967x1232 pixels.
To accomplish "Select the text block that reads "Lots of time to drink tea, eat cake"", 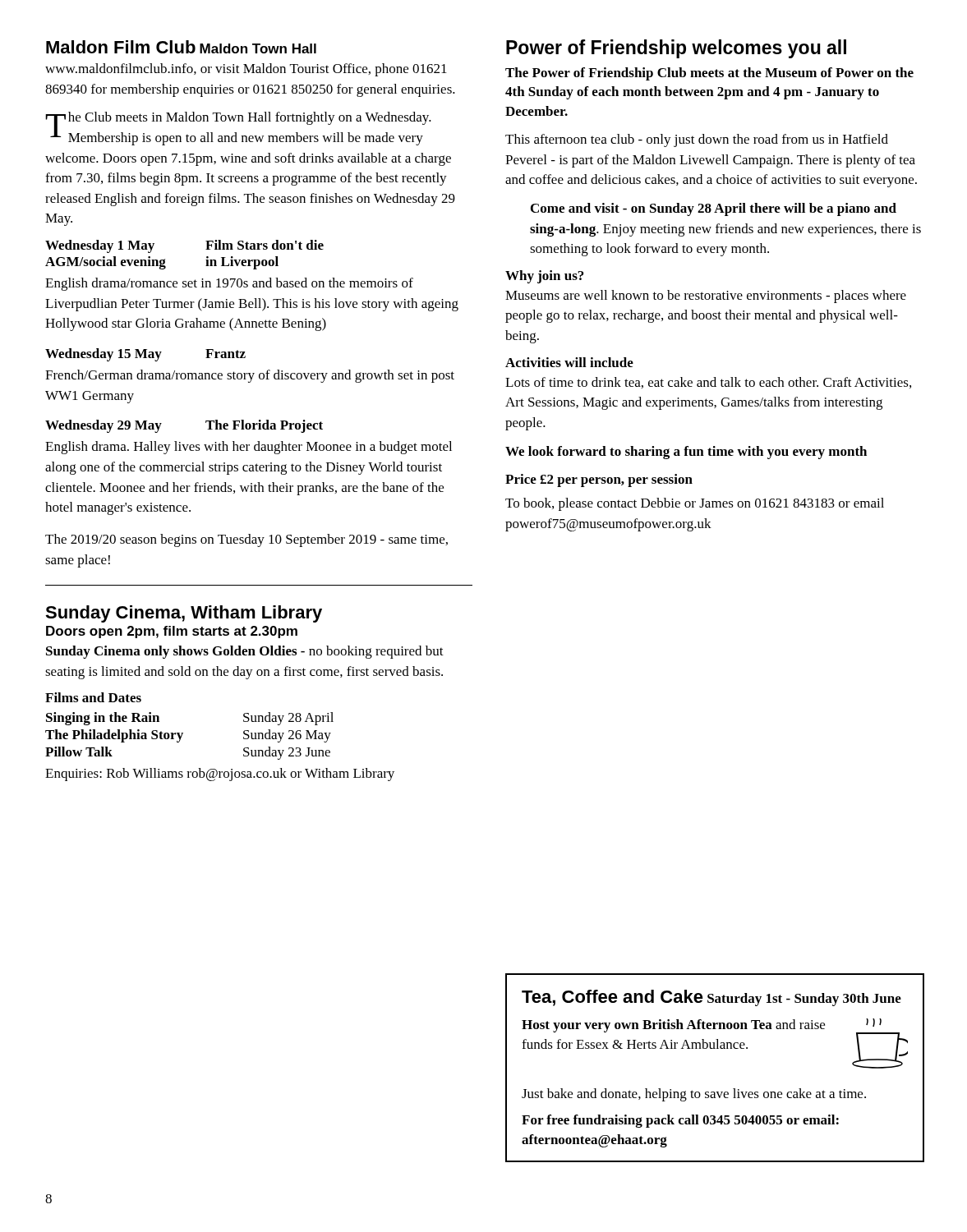I will [715, 403].
